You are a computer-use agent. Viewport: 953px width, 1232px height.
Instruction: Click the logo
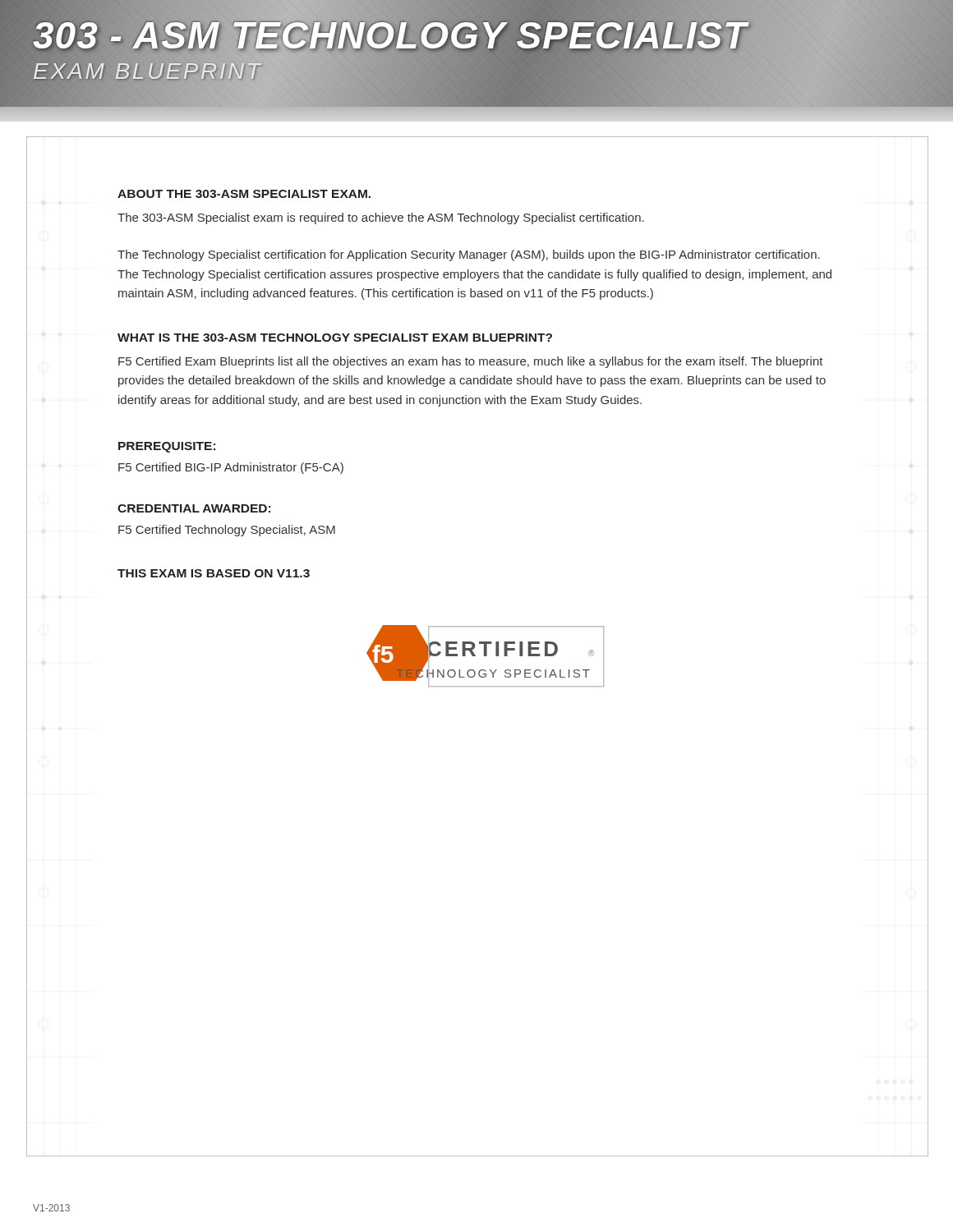(x=477, y=668)
